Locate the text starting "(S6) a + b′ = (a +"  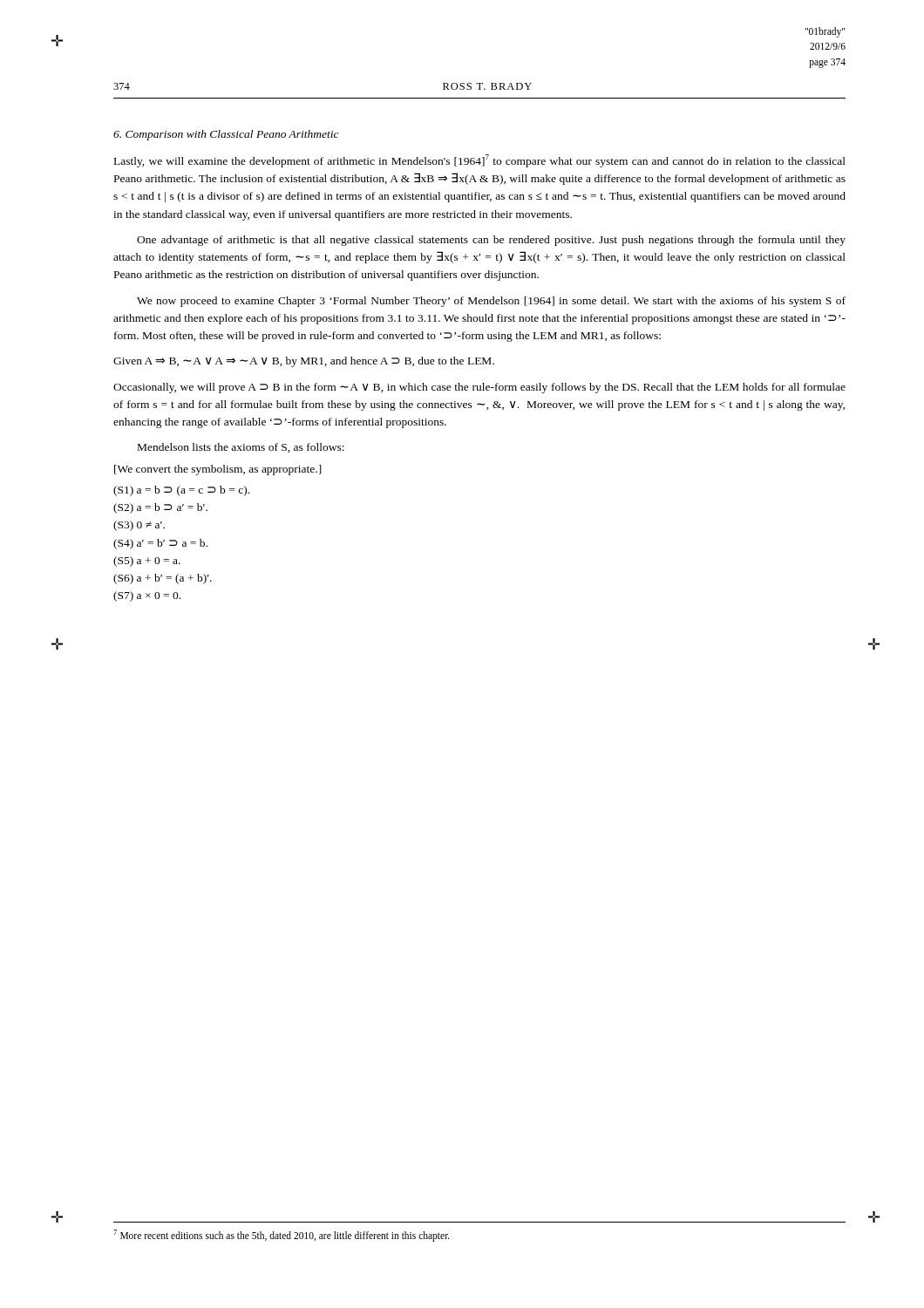163,578
